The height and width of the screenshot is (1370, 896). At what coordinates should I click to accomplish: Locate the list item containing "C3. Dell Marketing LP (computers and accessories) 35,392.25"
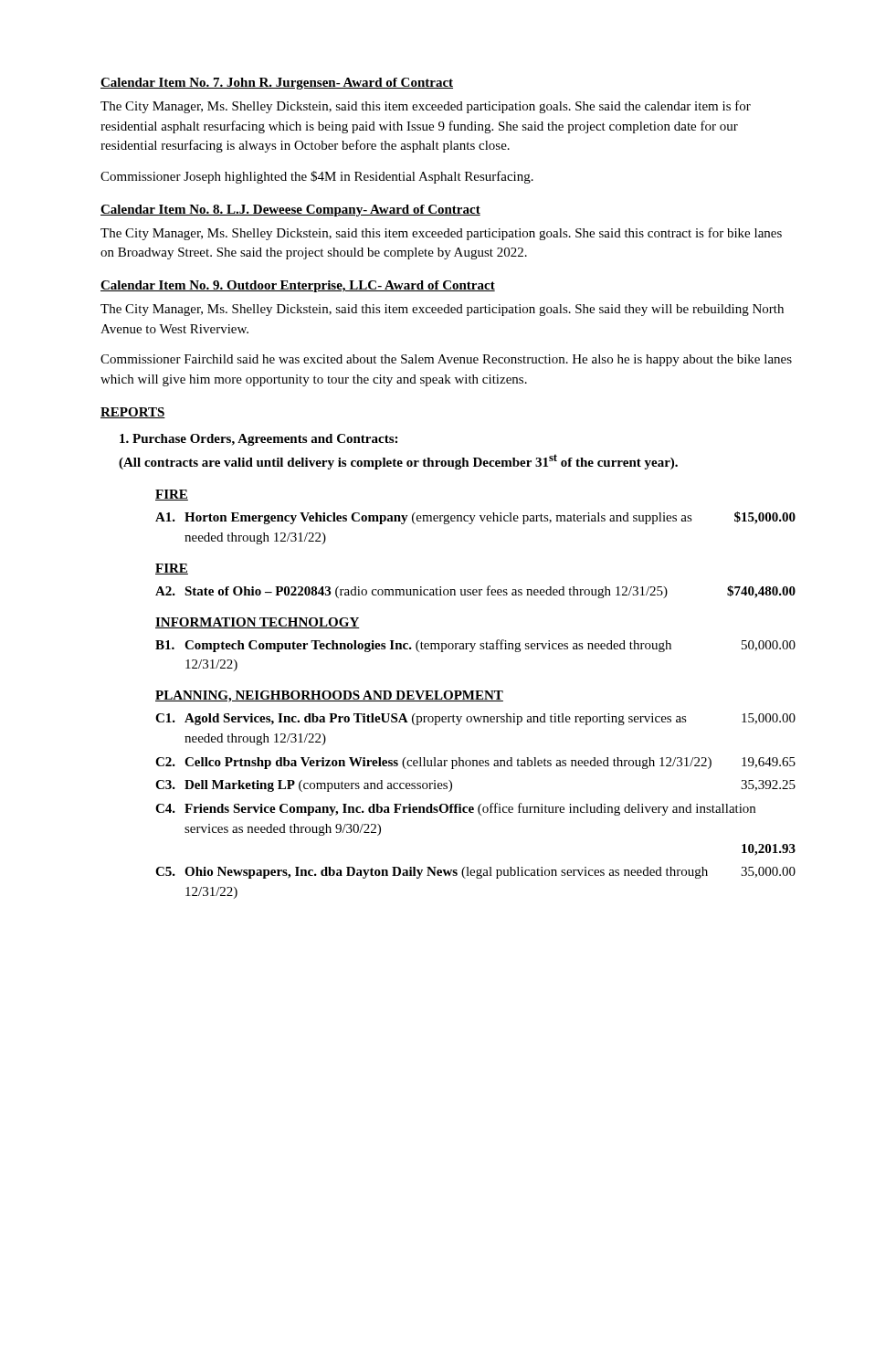305,786
